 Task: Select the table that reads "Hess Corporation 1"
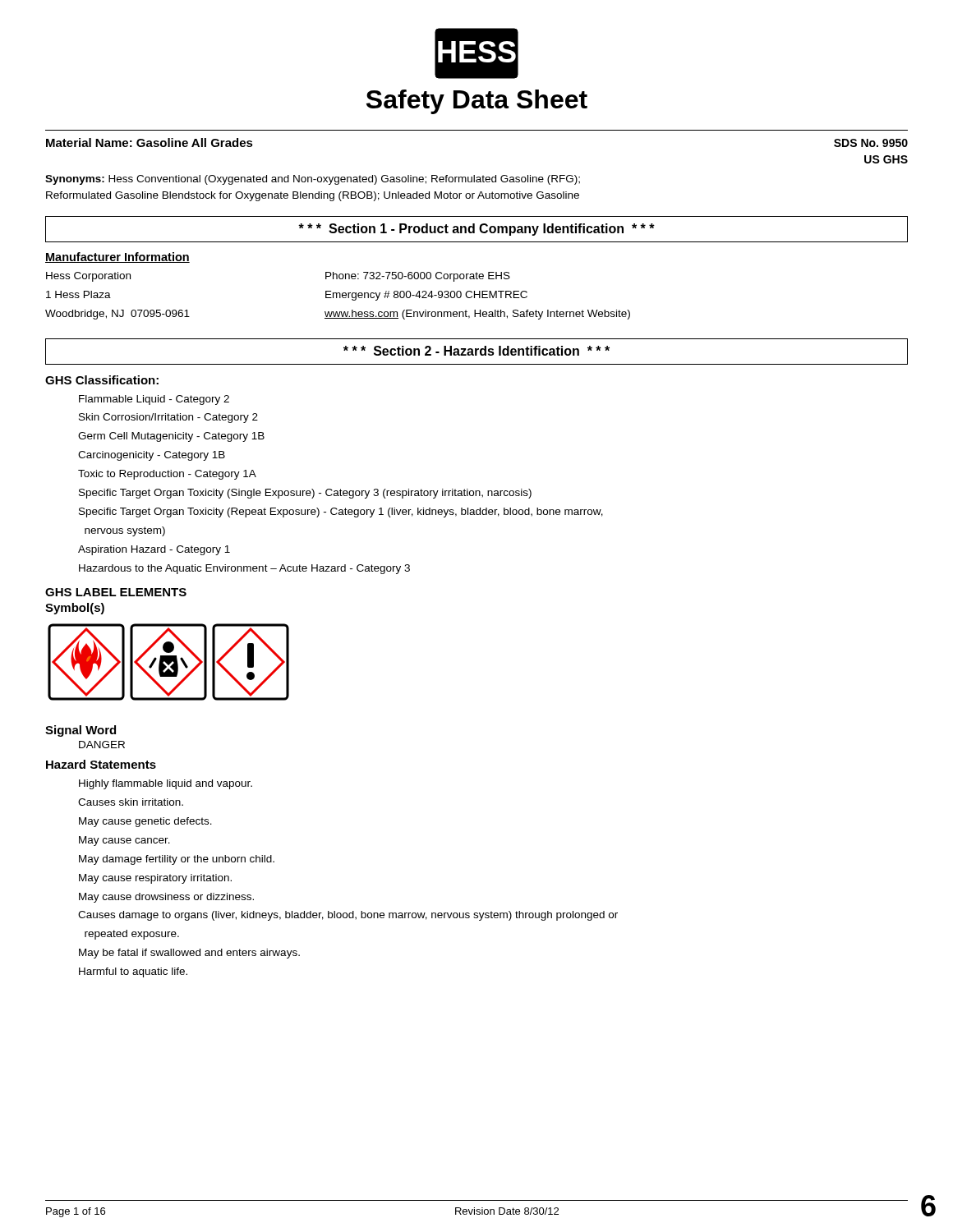coord(476,295)
